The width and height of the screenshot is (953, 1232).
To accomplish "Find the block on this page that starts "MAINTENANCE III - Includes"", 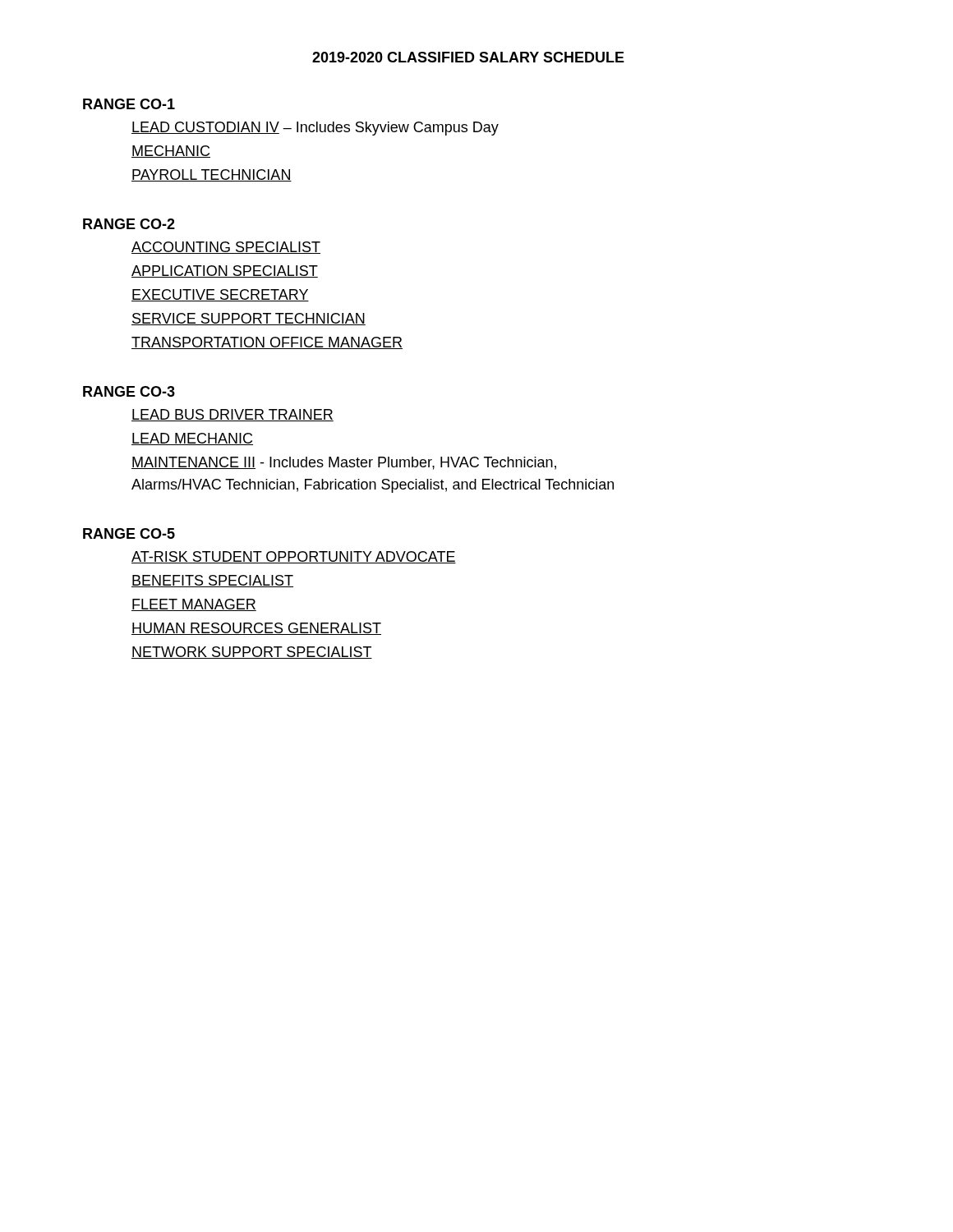I will click(373, 474).
